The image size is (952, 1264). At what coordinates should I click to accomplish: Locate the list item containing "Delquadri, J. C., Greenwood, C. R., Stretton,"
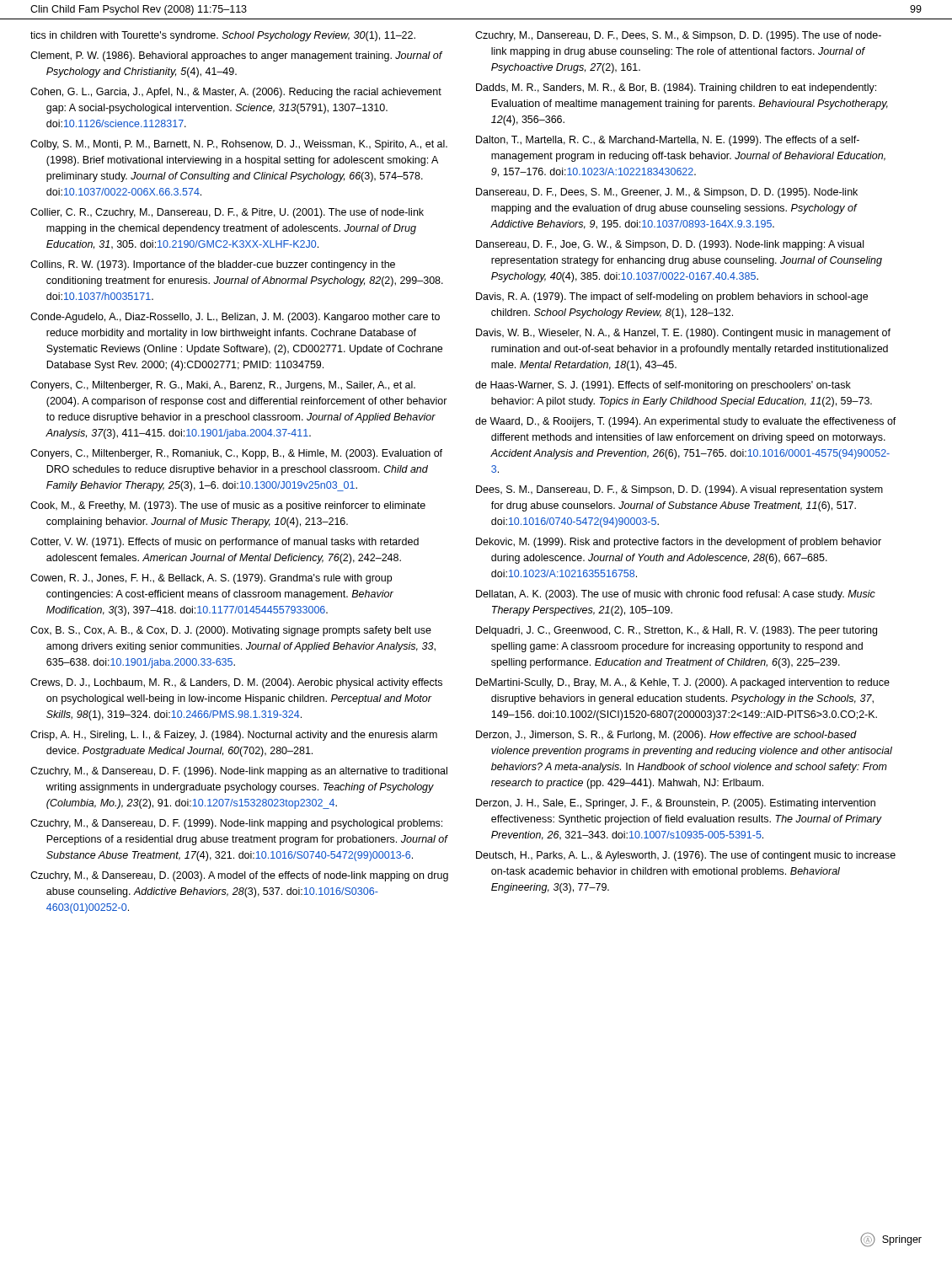[676, 646]
